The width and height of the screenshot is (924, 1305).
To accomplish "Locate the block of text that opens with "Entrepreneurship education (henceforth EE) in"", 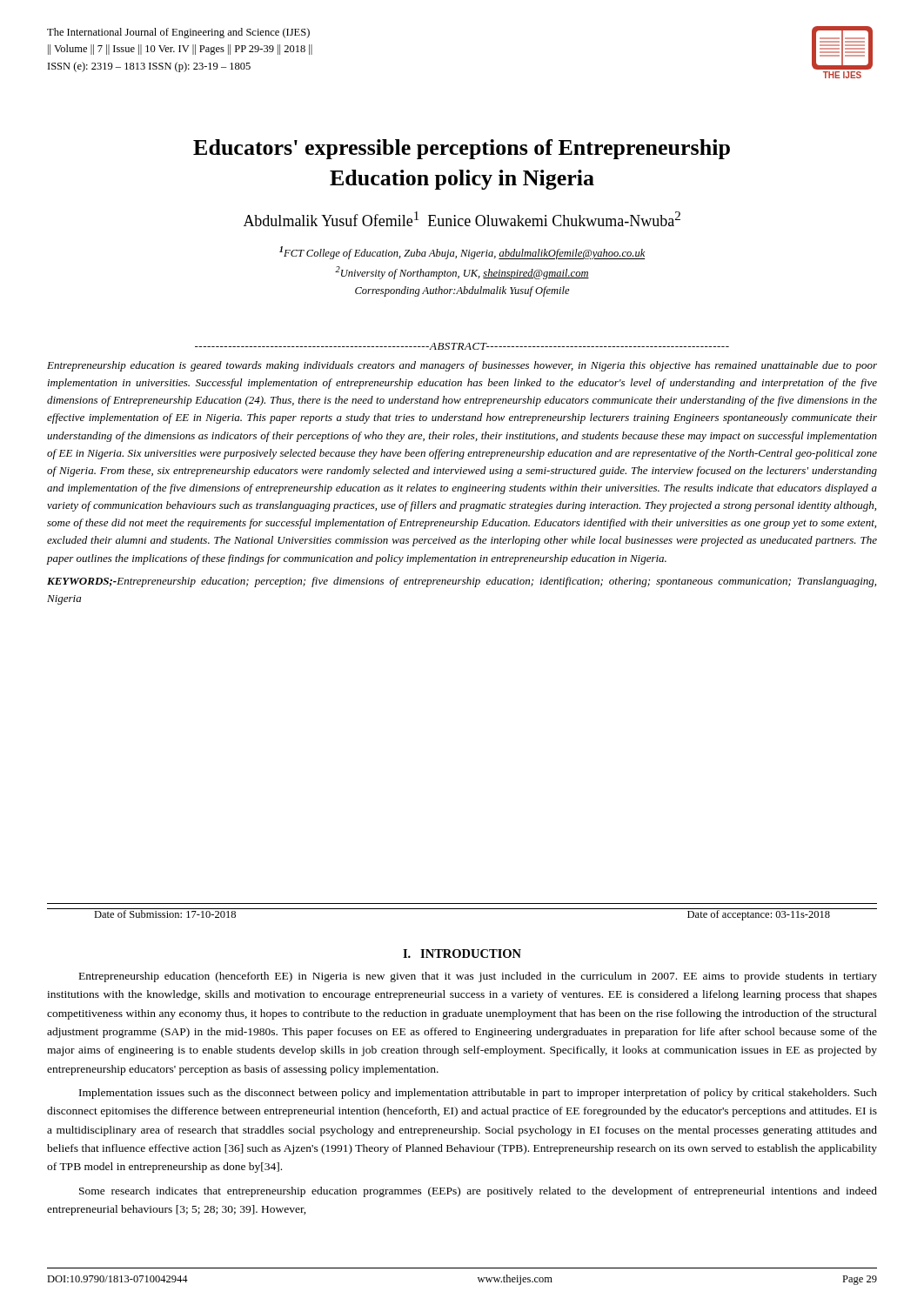I will point(462,1092).
